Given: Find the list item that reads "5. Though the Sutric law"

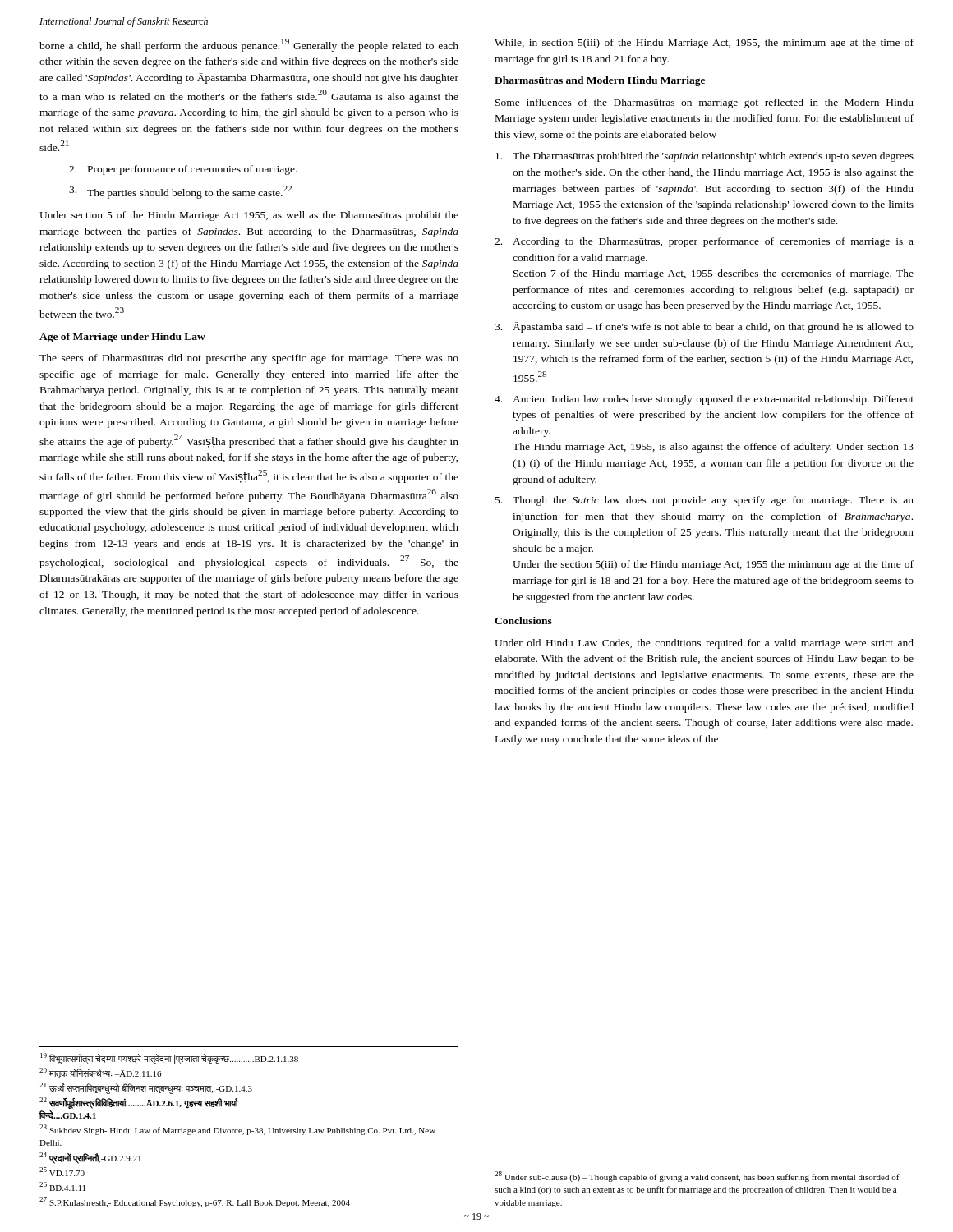Looking at the screenshot, I should click(x=704, y=501).
